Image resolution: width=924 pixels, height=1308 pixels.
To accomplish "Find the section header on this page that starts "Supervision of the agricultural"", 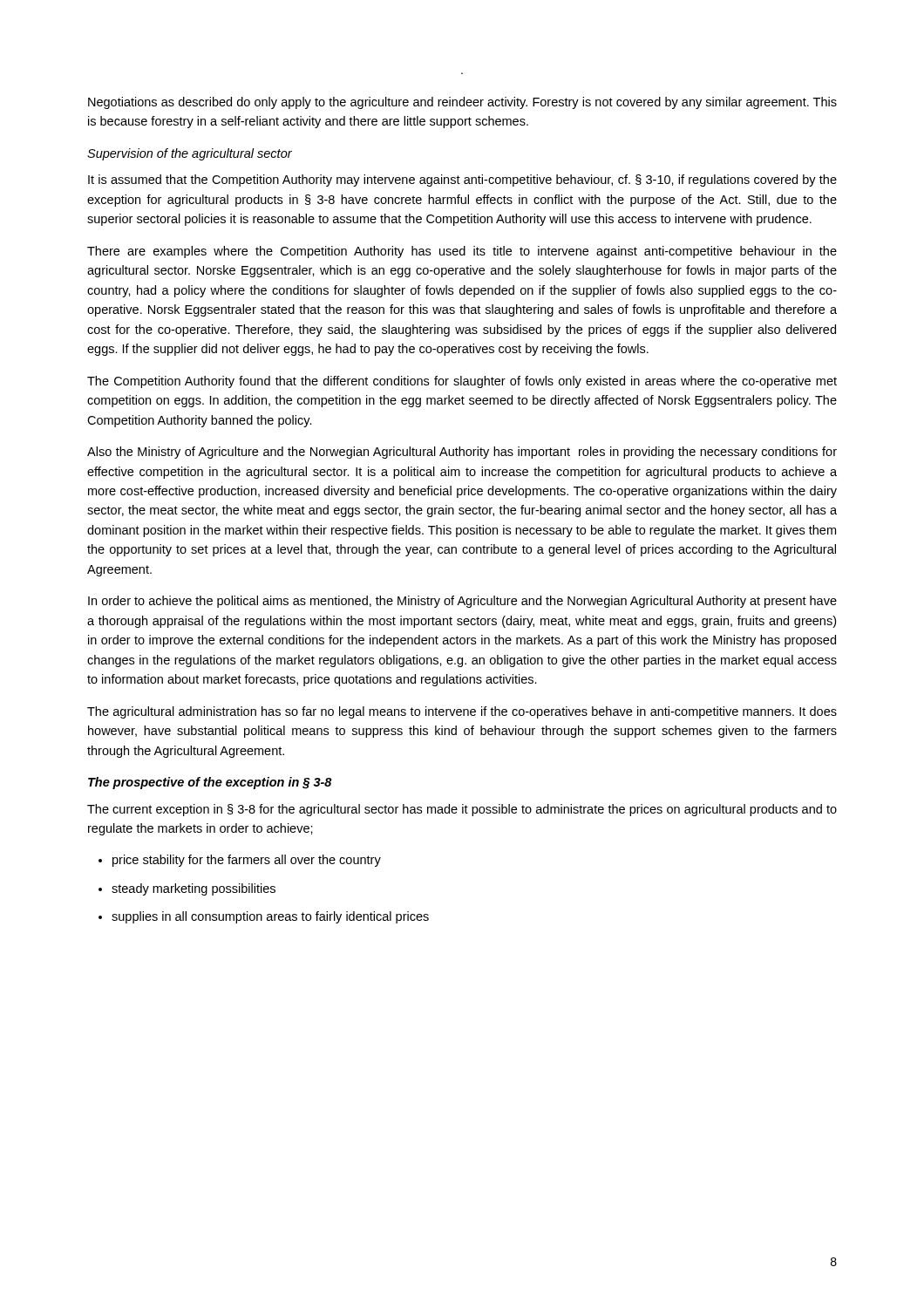I will pos(190,154).
